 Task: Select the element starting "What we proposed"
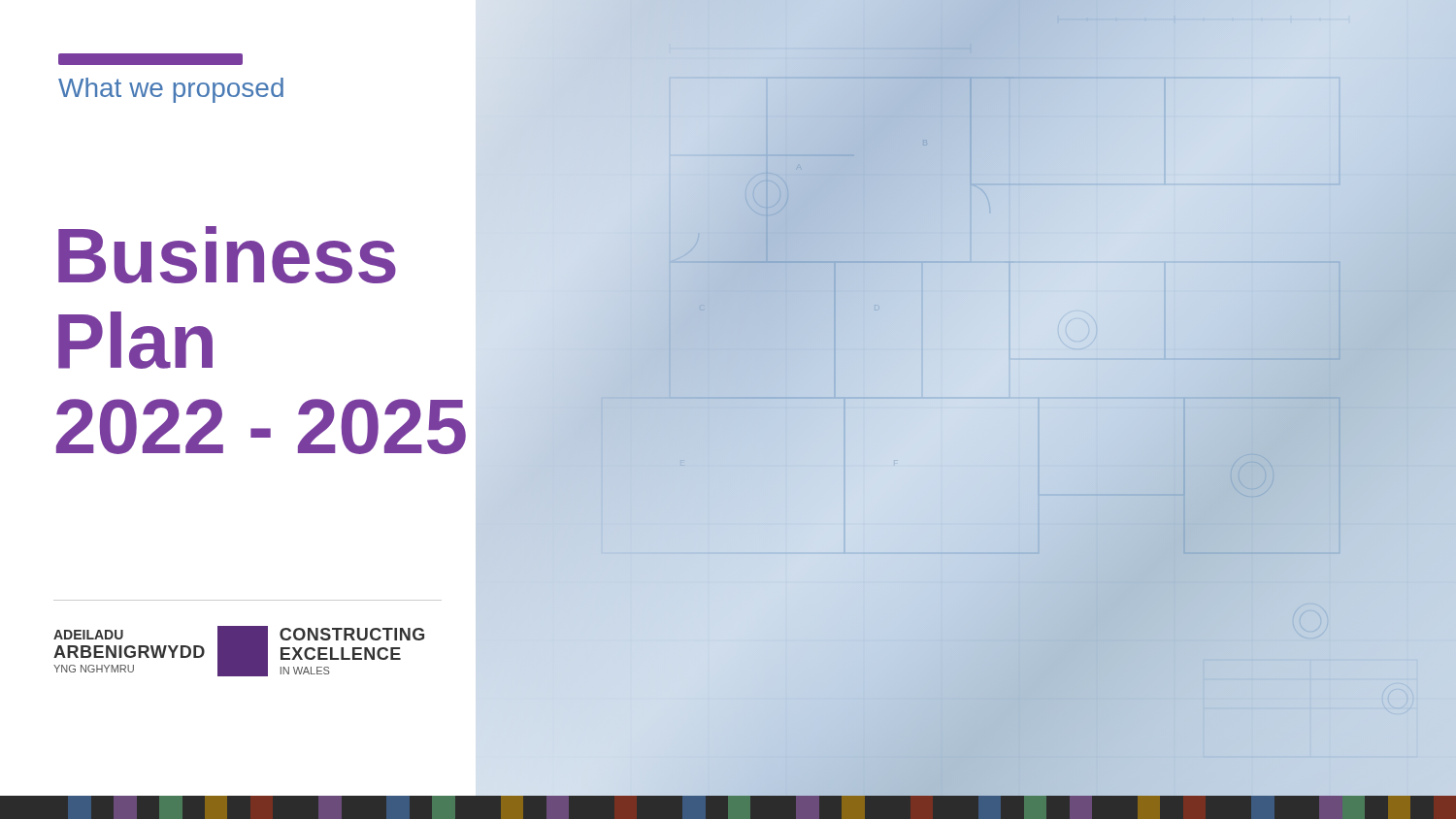coord(172,88)
